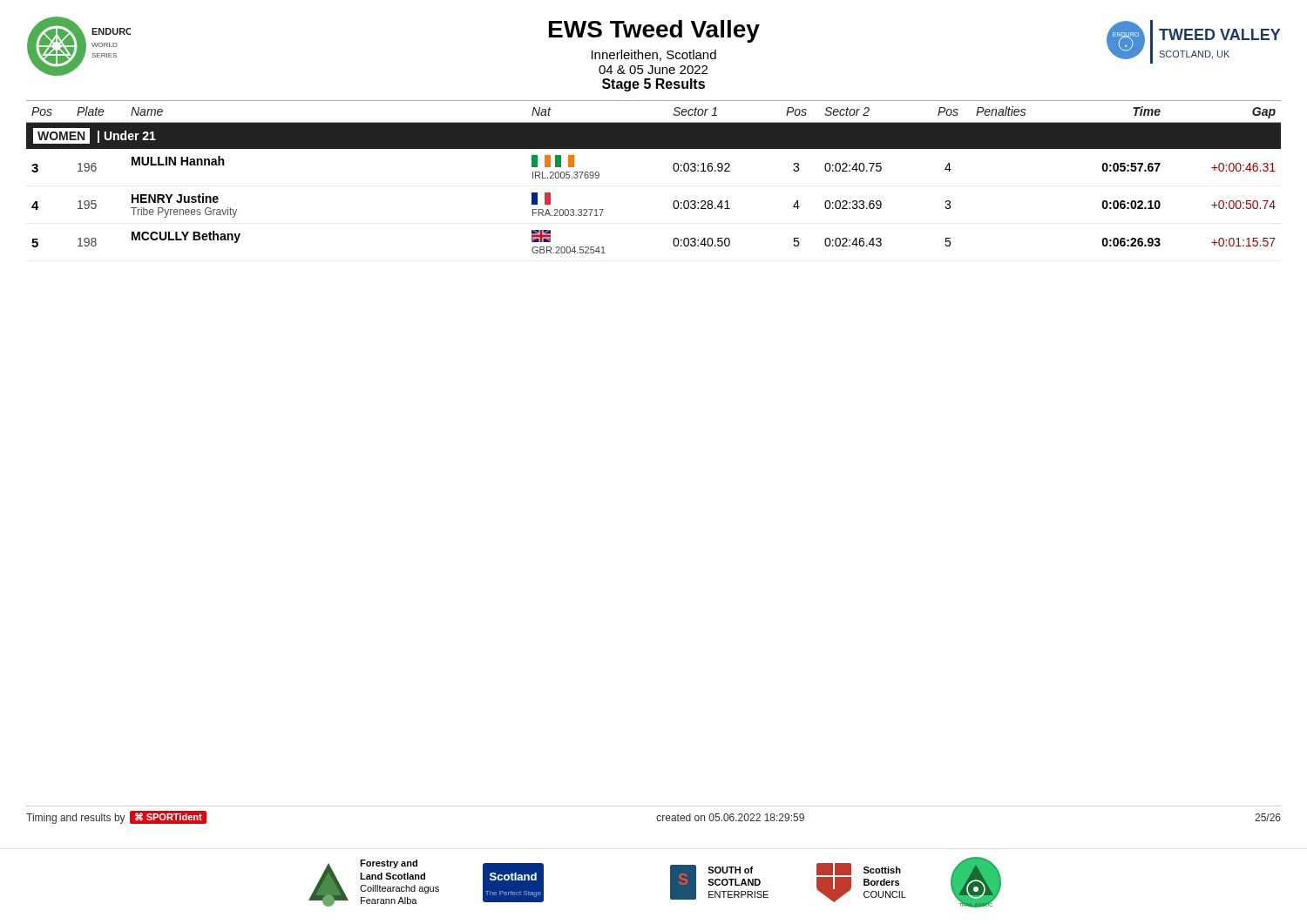Select the block starting "EWS Tweed Valley Innerleithen,"
Screen dimensions: 924x1307
click(654, 46)
